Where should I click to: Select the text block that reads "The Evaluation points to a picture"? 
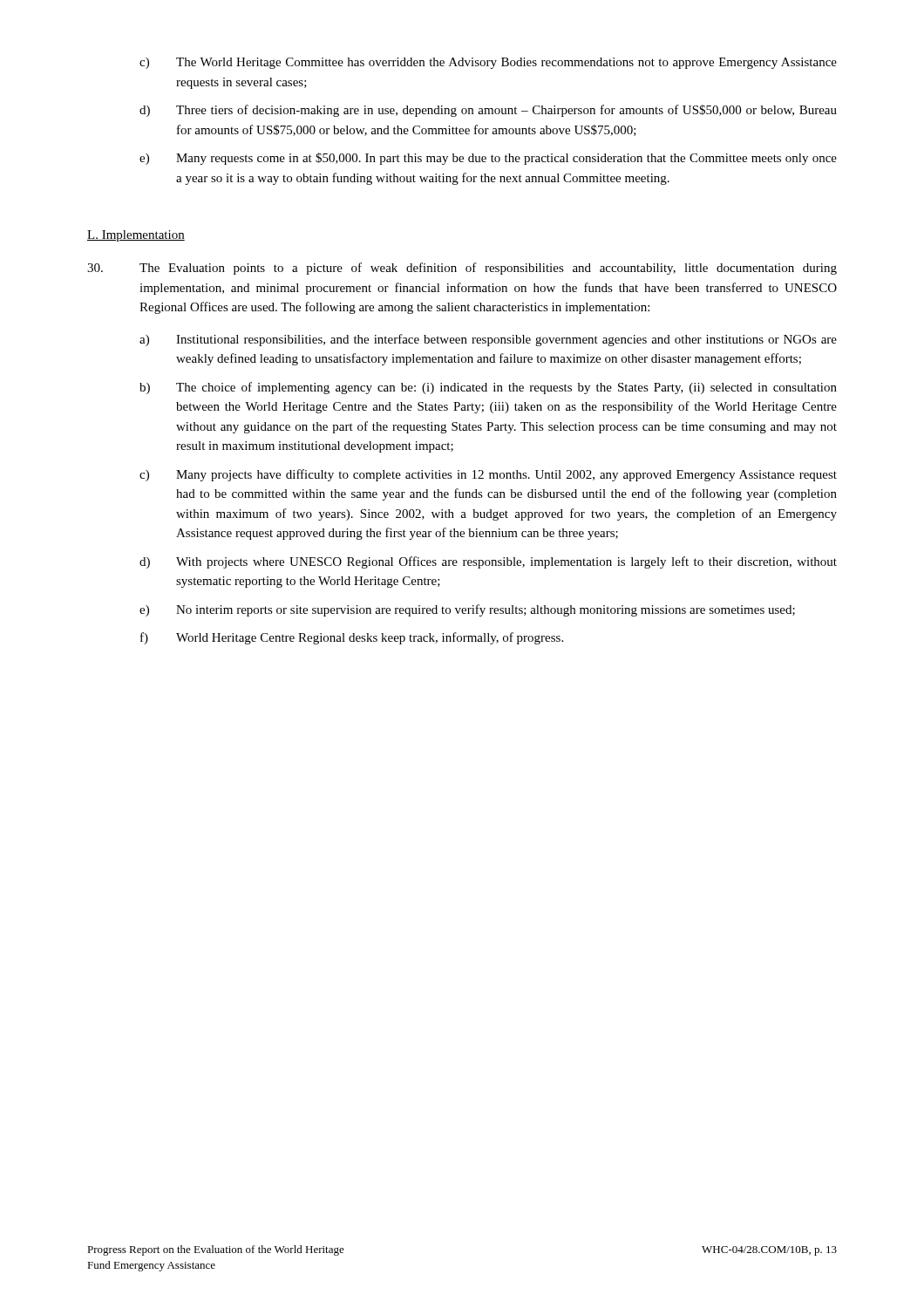pos(462,287)
